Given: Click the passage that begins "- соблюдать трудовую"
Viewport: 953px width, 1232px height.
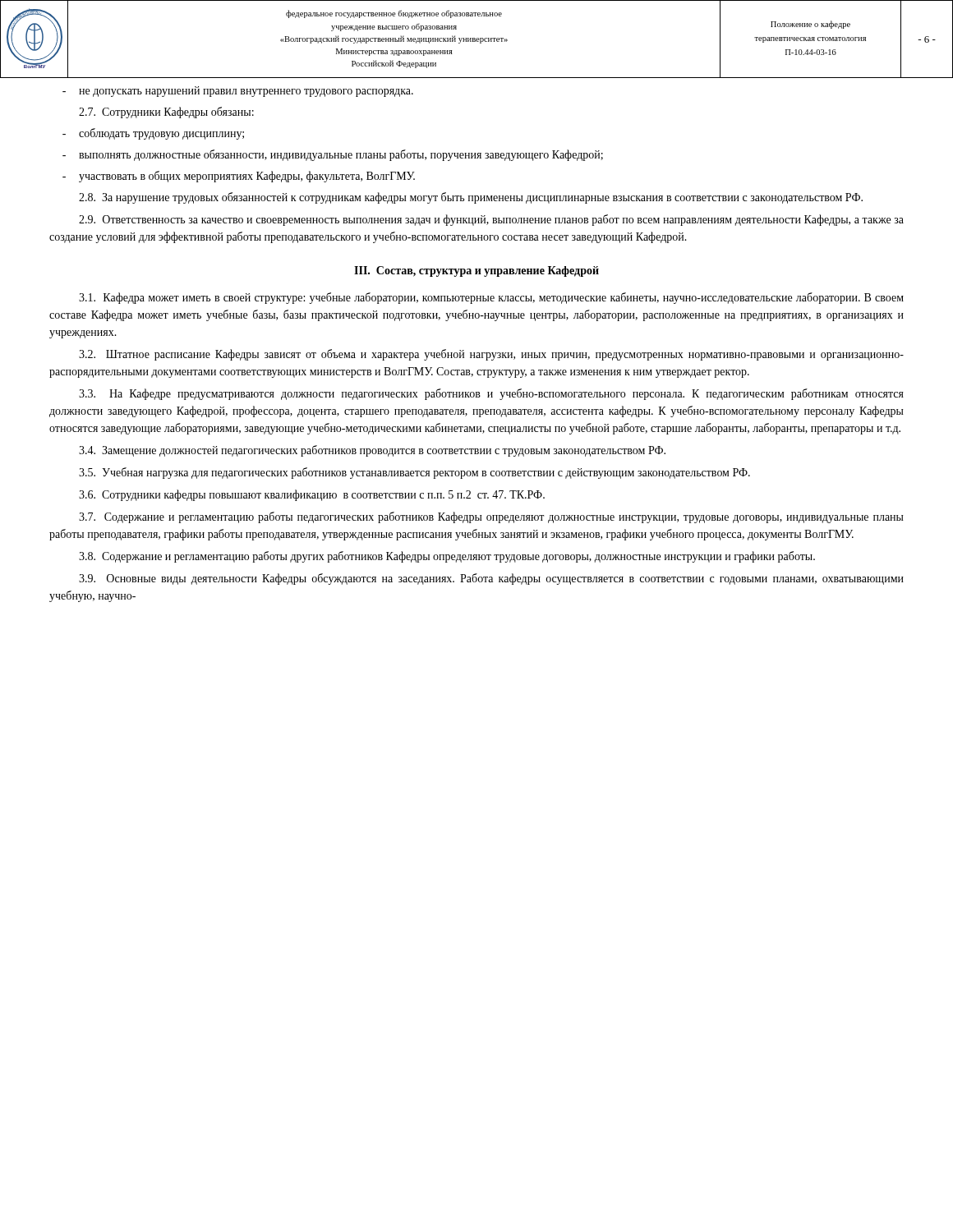Looking at the screenshot, I should (153, 134).
